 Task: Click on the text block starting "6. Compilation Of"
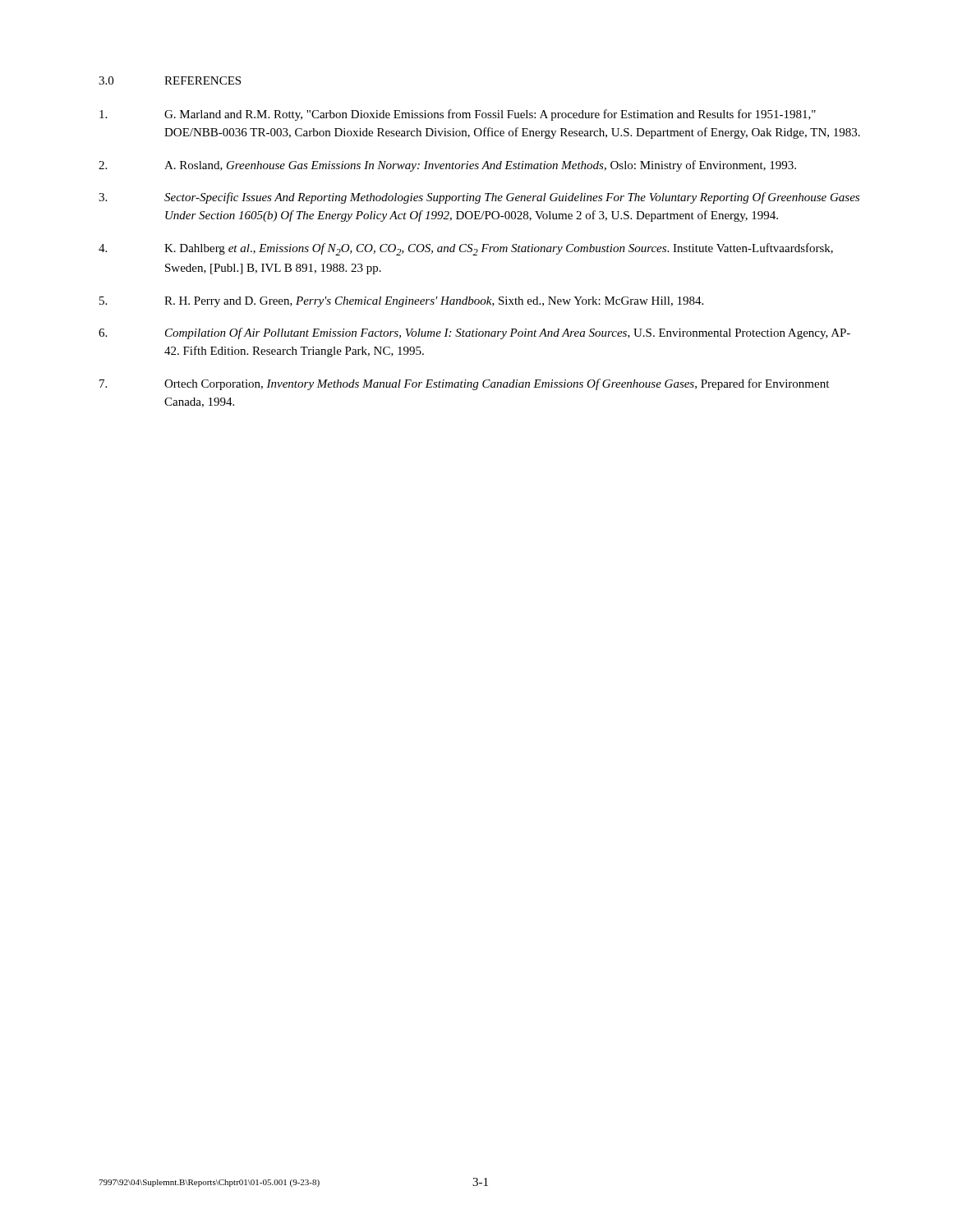tap(481, 343)
